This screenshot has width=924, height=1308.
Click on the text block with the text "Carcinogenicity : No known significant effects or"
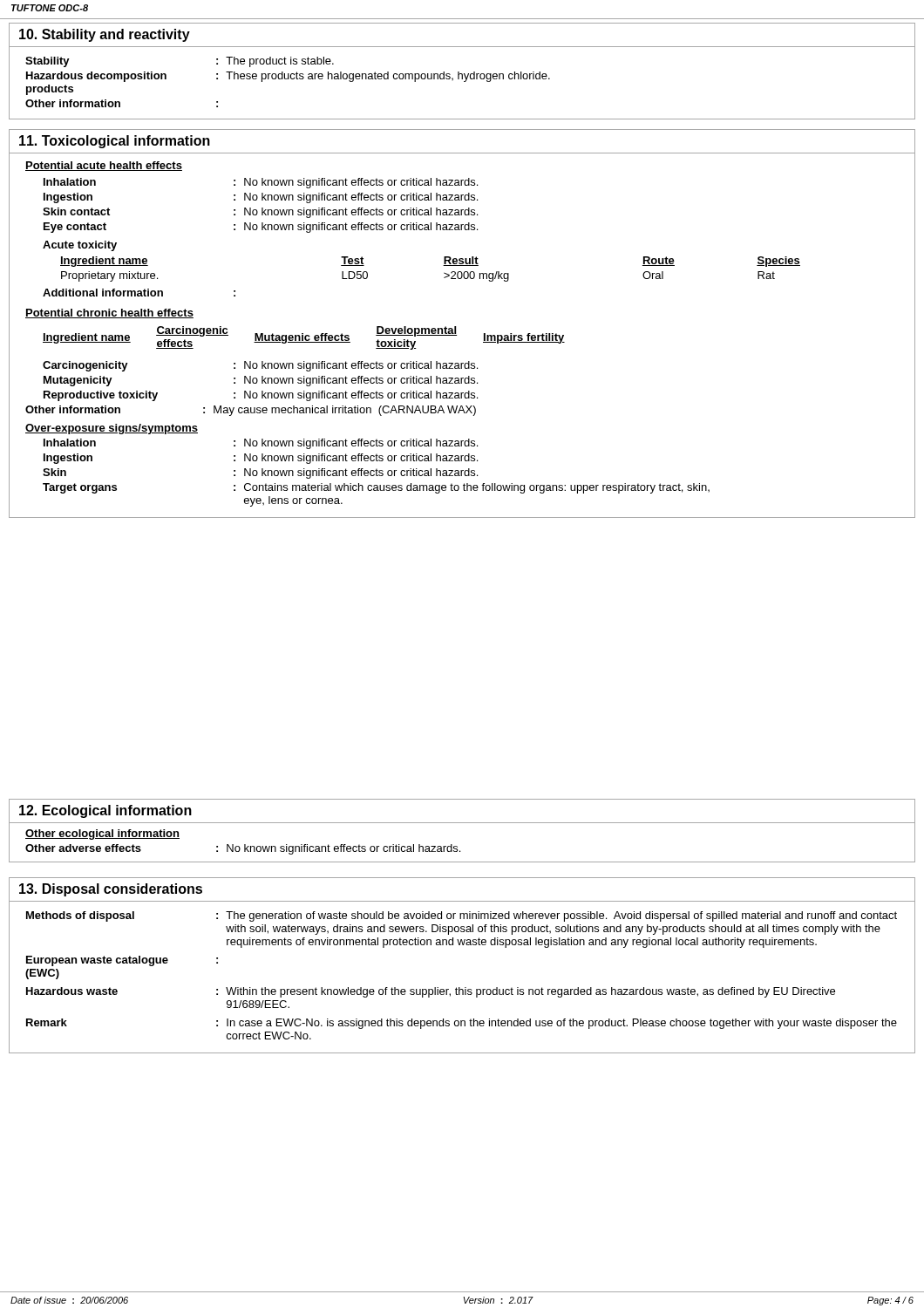click(x=471, y=365)
